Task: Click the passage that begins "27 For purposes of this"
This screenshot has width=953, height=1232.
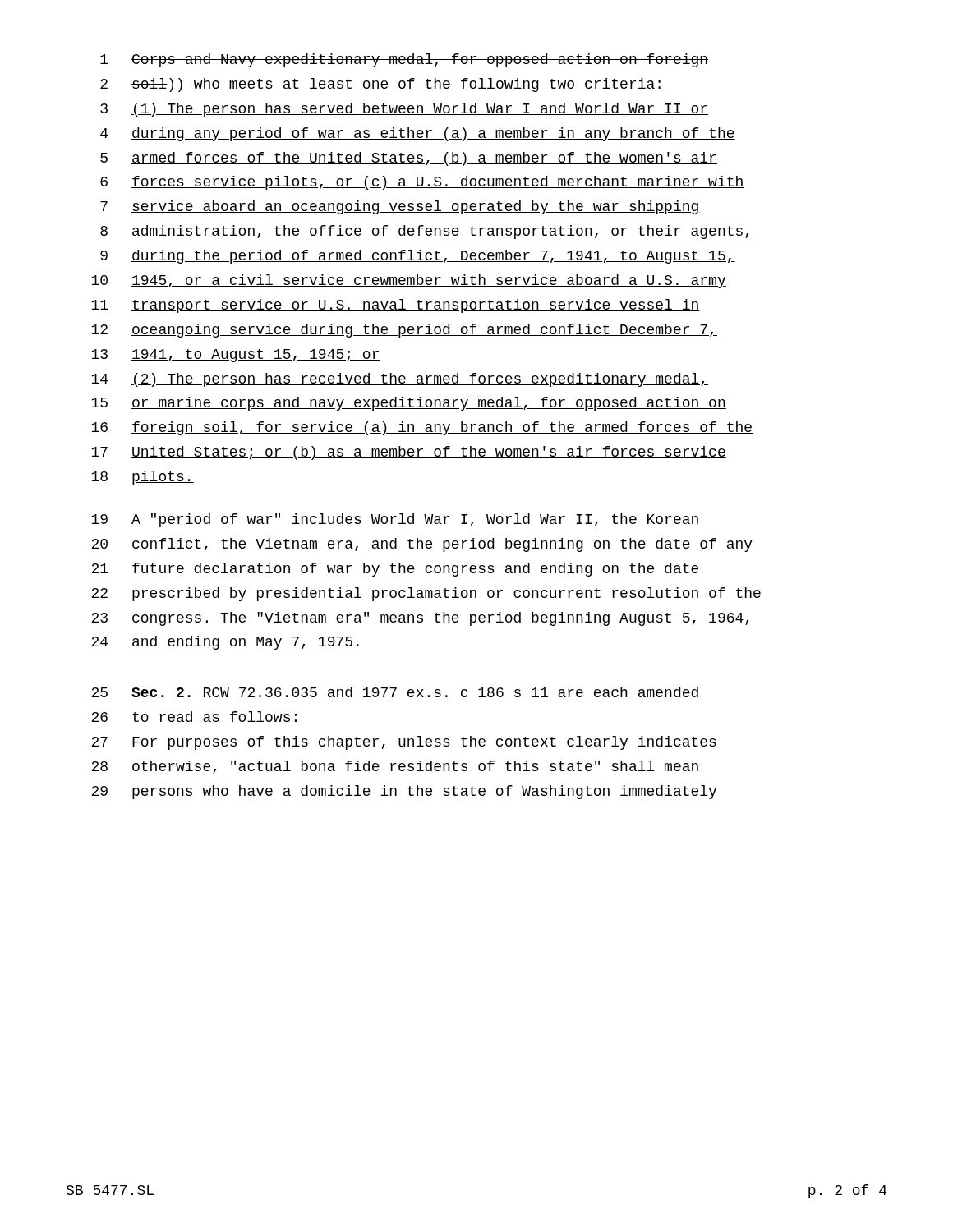Action: click(476, 743)
